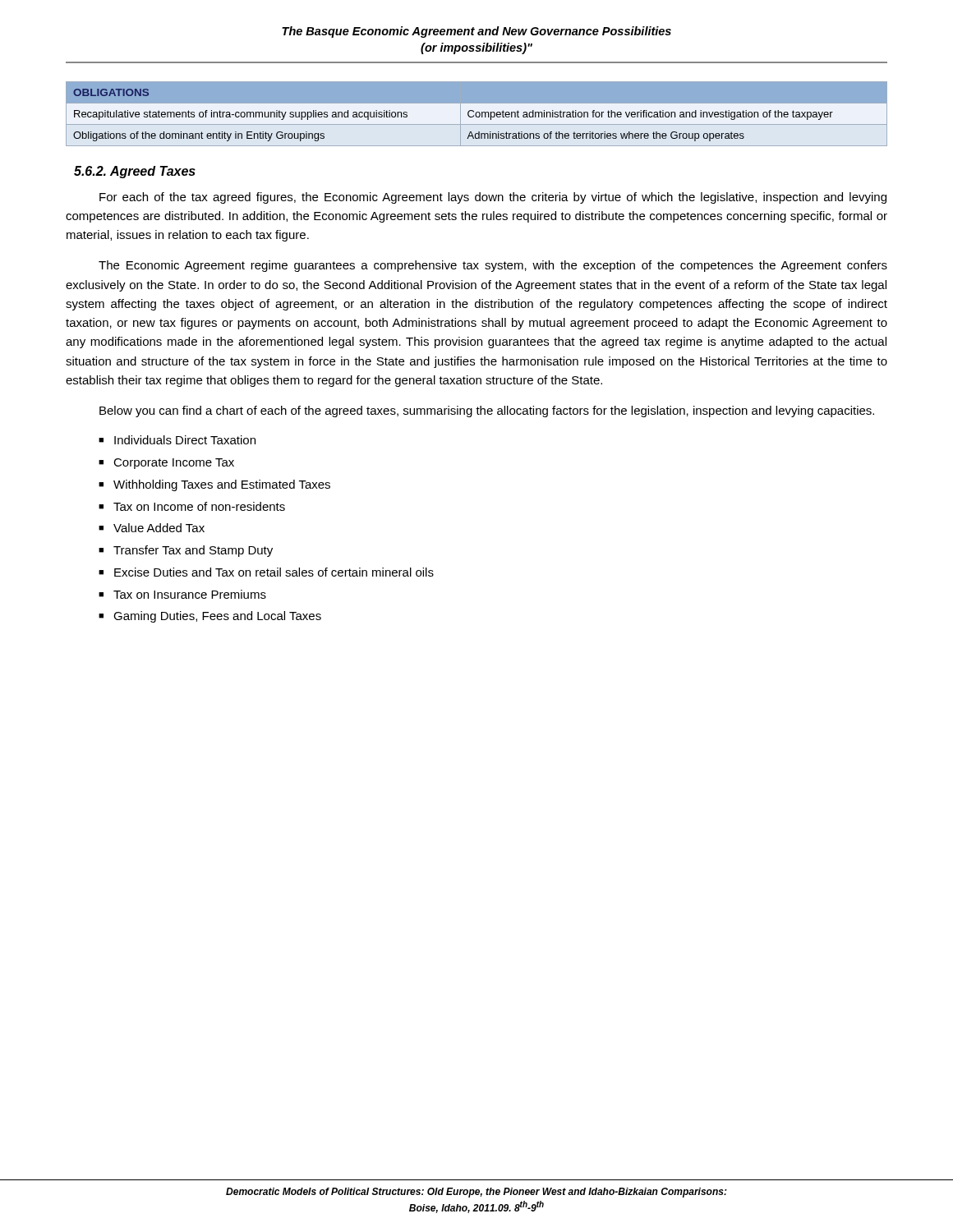The image size is (953, 1232).
Task: Click on the list item with the text "■ Value Added Tax"
Action: [152, 528]
